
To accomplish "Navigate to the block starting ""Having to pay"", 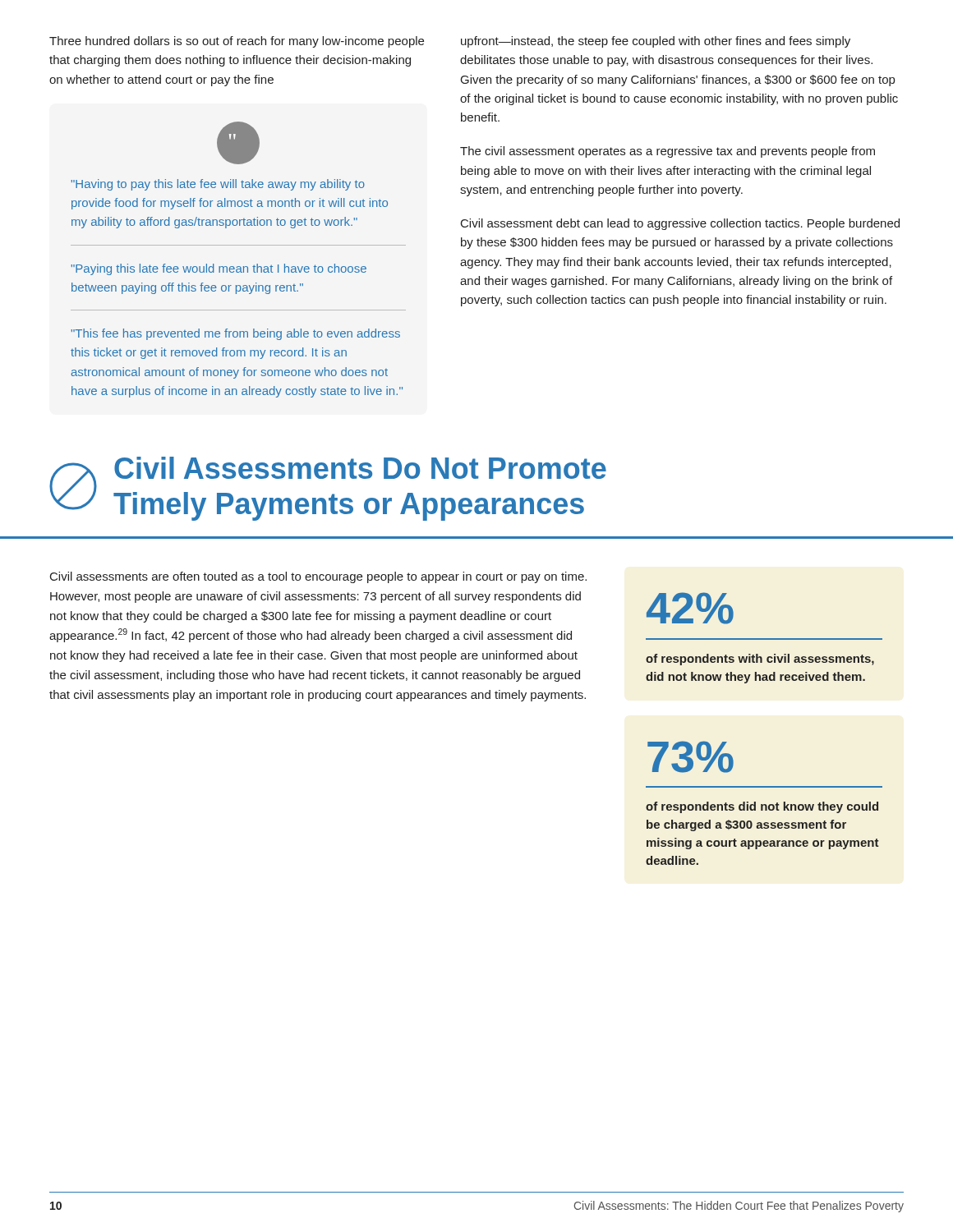I will pyautogui.click(x=230, y=202).
